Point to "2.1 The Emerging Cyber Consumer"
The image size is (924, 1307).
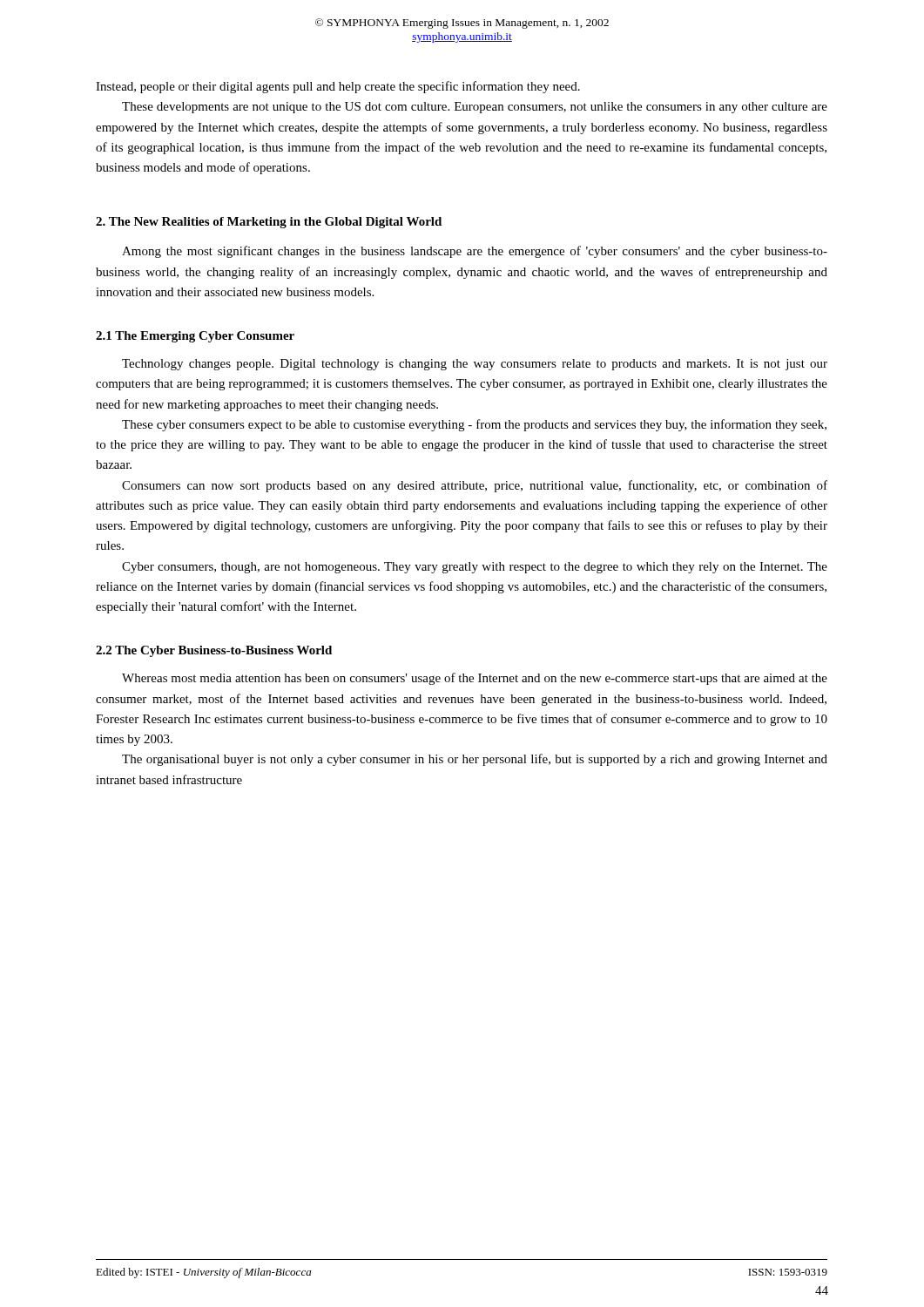click(x=195, y=335)
